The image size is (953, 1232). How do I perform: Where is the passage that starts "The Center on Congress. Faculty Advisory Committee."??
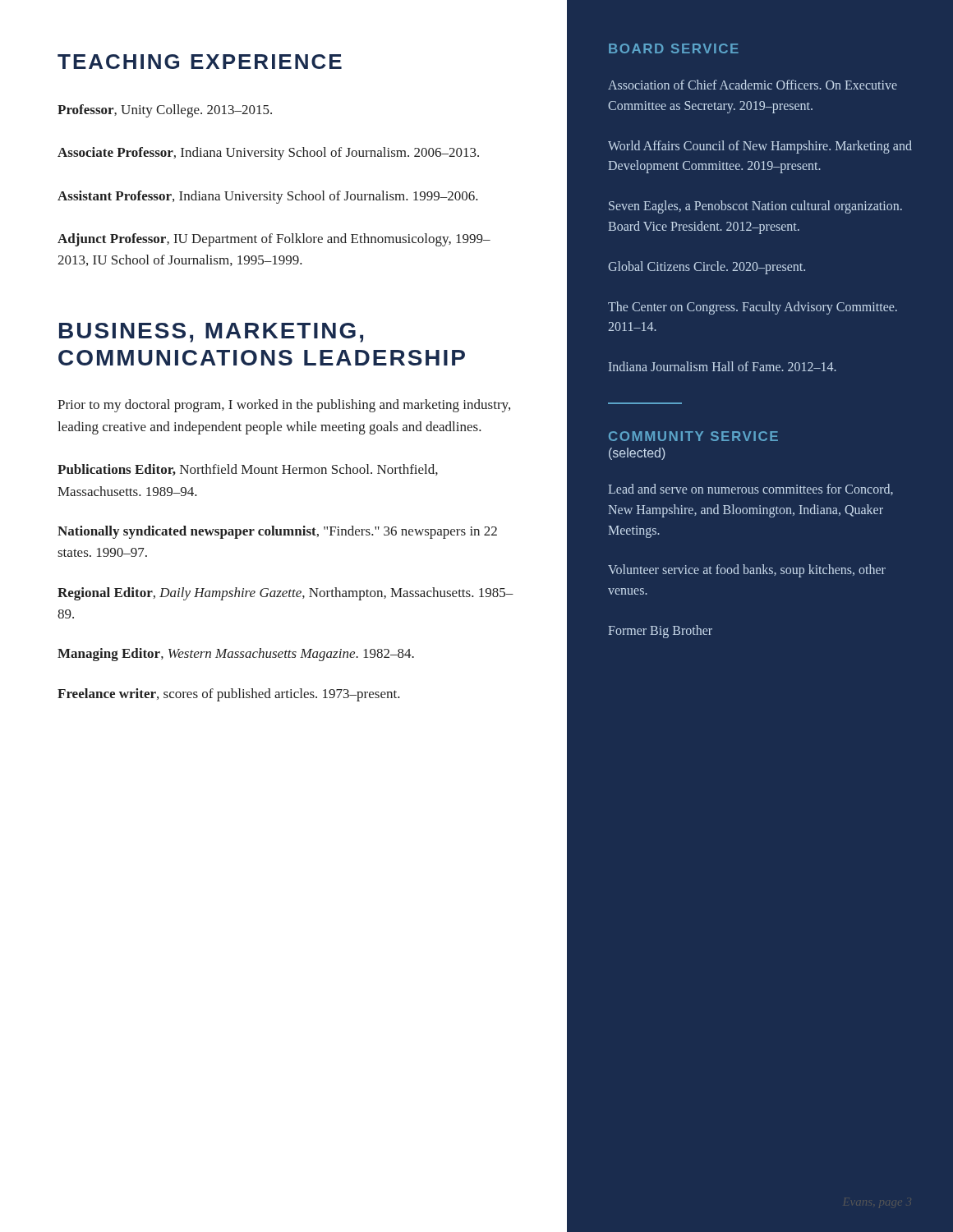[753, 317]
